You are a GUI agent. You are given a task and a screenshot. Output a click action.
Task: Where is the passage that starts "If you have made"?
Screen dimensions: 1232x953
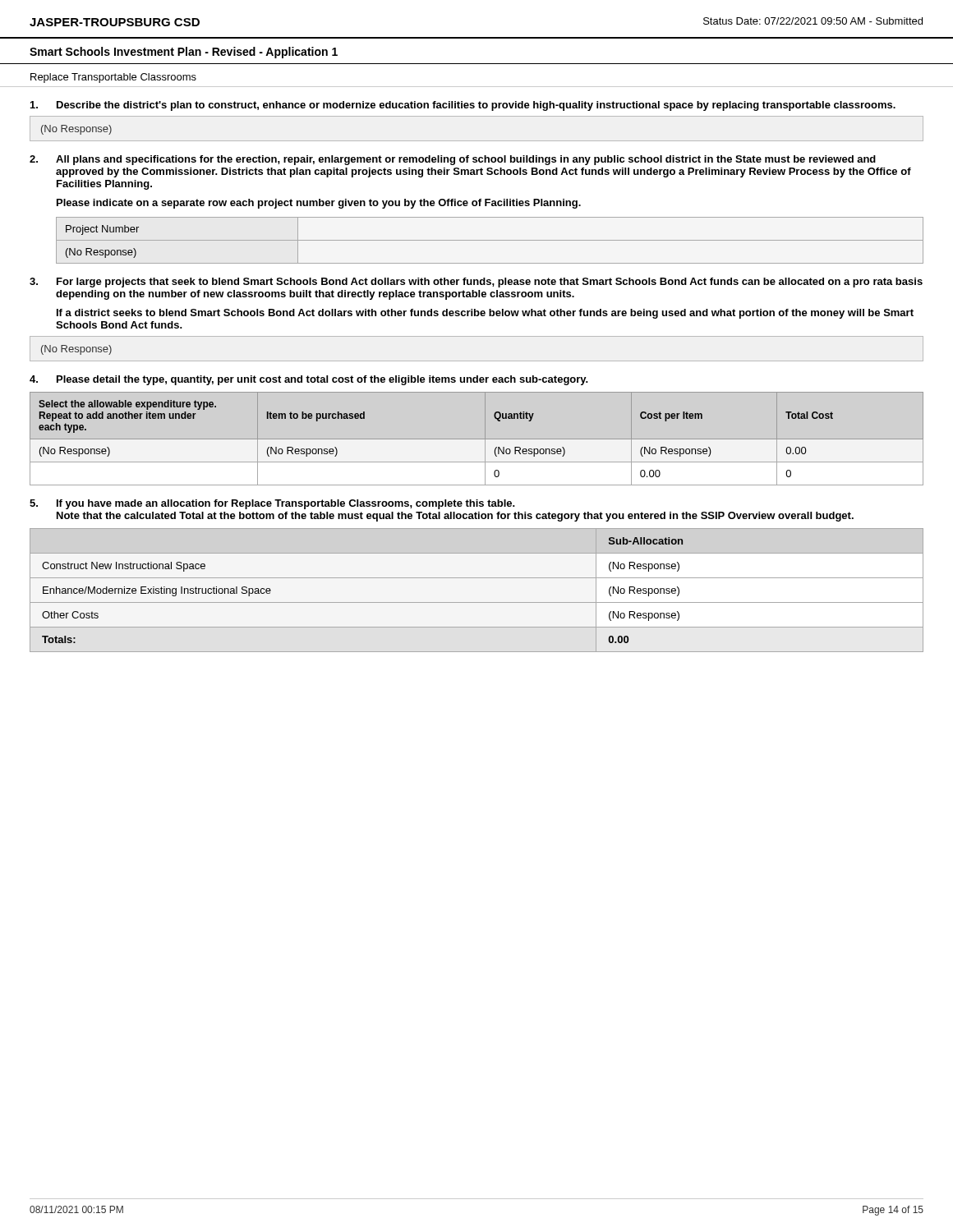455,509
